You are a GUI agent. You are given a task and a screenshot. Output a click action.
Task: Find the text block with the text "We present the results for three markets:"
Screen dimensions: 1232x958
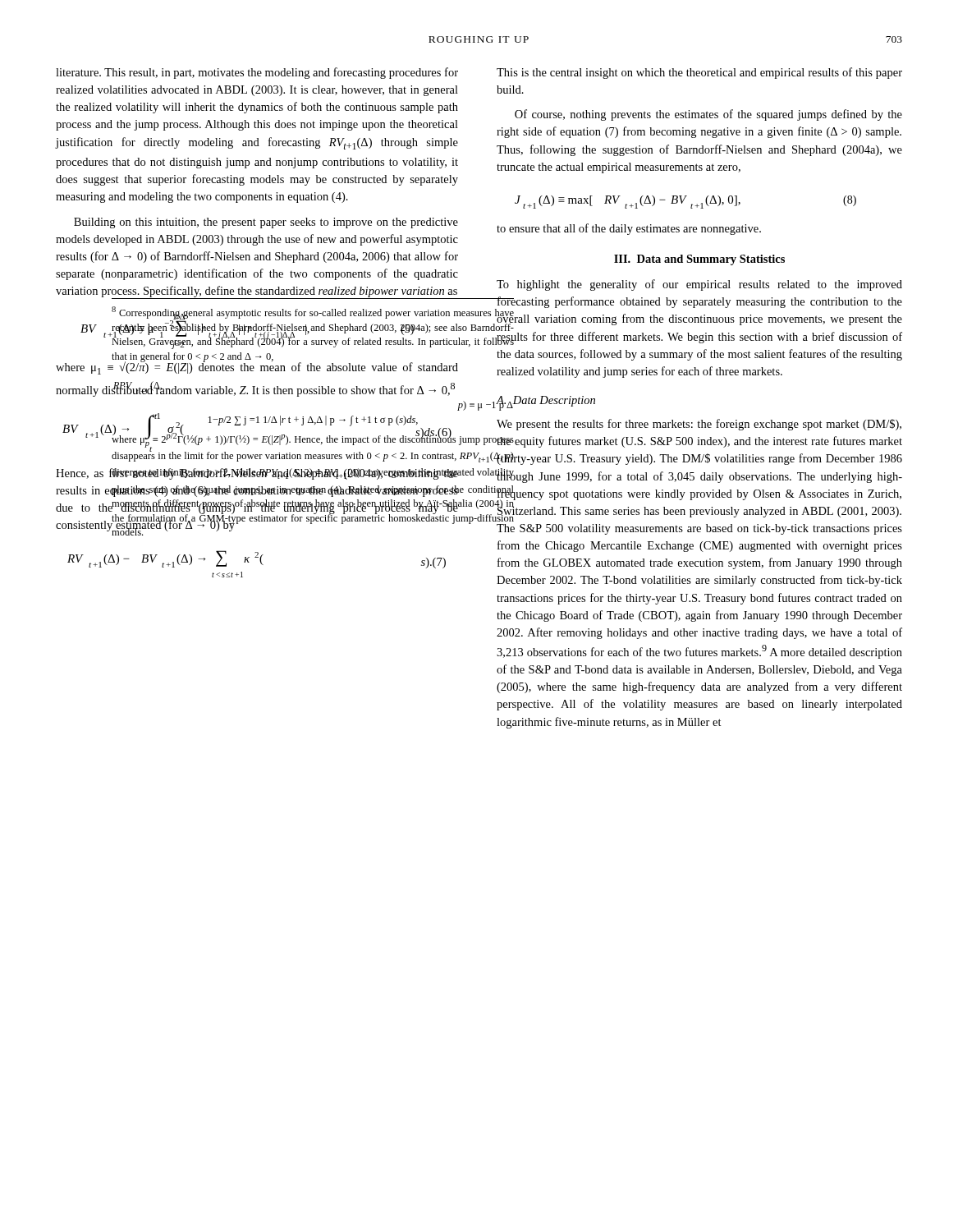pos(699,573)
